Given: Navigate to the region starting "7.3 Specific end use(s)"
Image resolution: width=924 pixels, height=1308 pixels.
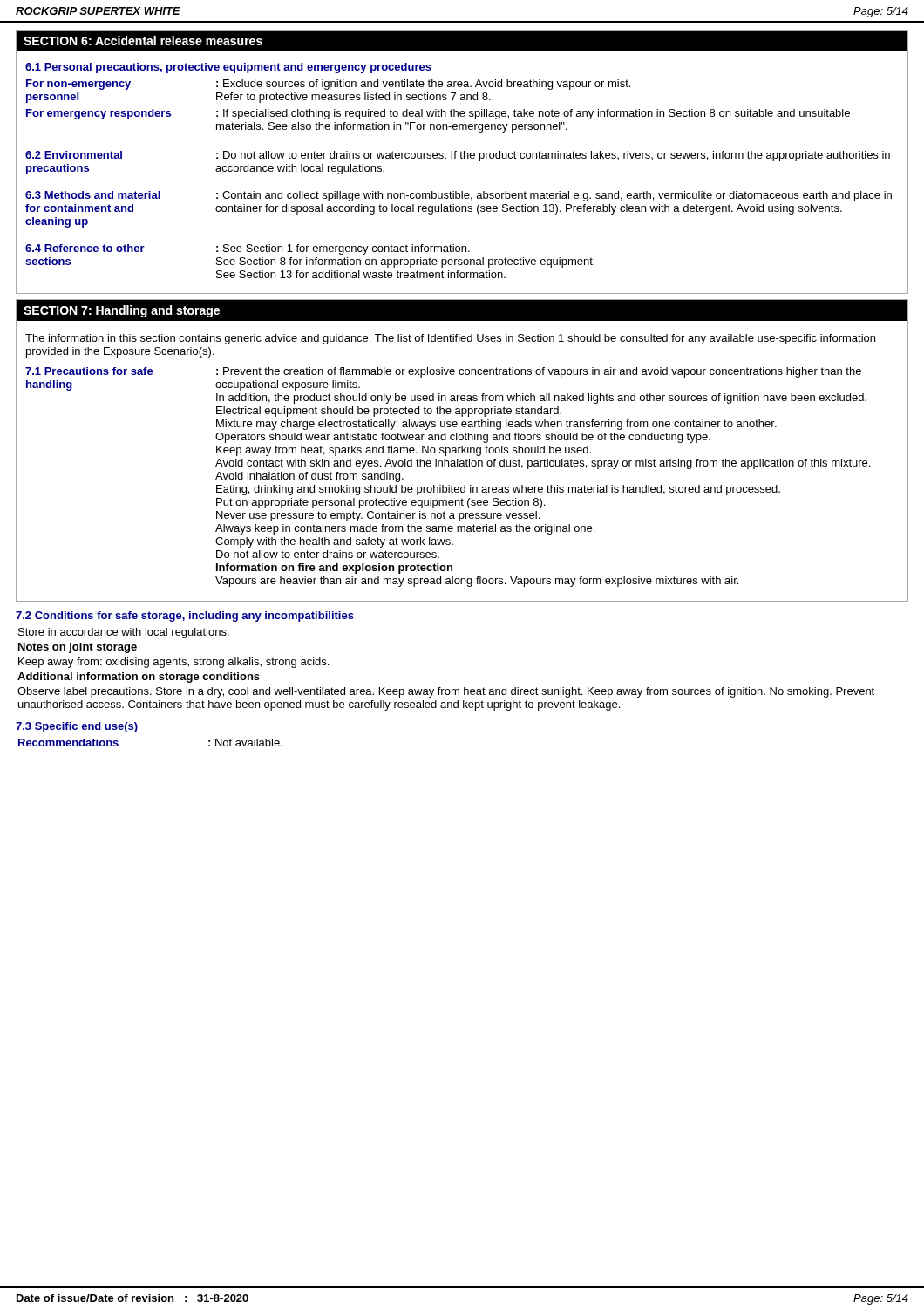Looking at the screenshot, I should (77, 726).
